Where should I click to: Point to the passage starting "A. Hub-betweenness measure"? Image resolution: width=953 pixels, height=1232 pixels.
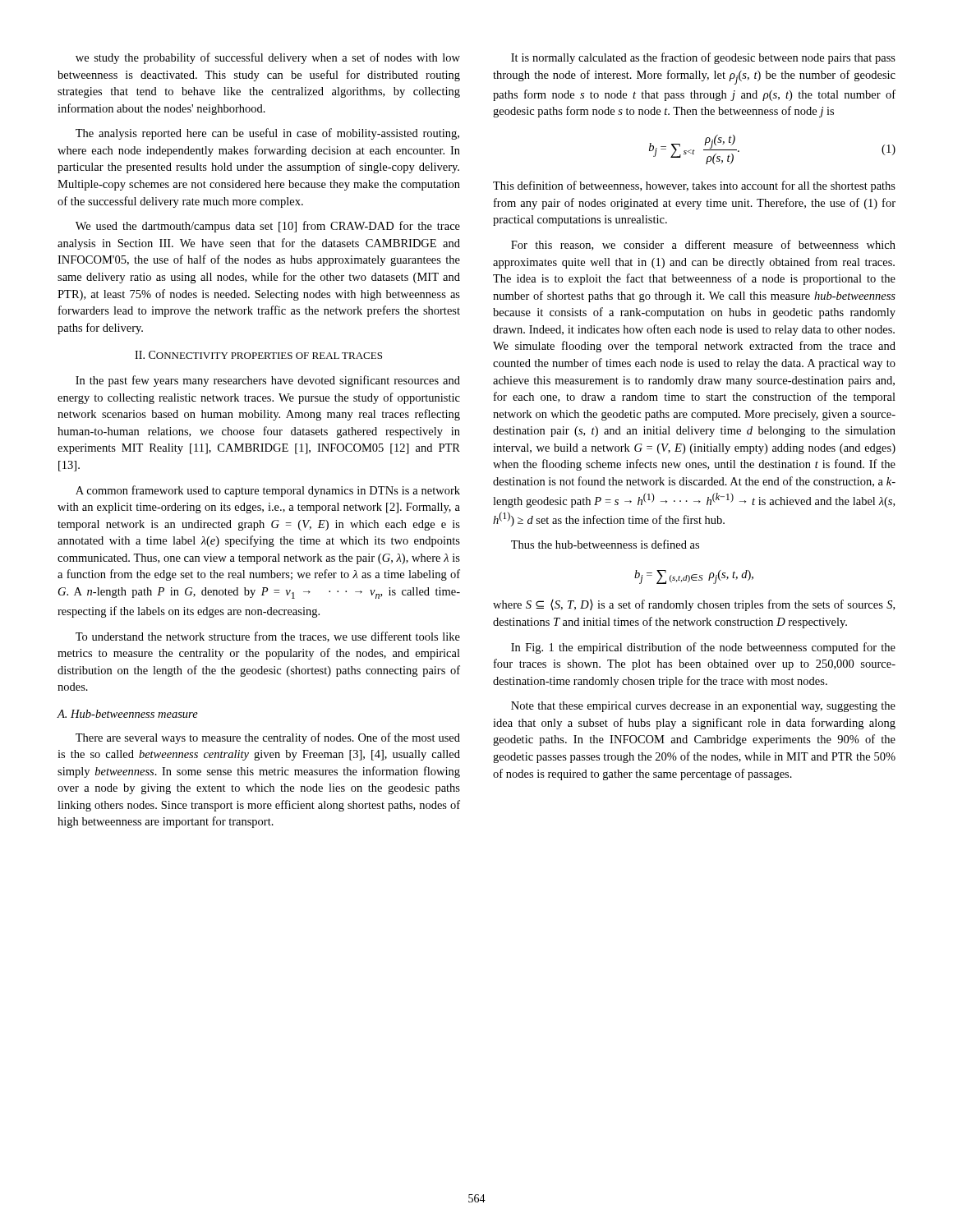pyautogui.click(x=127, y=714)
